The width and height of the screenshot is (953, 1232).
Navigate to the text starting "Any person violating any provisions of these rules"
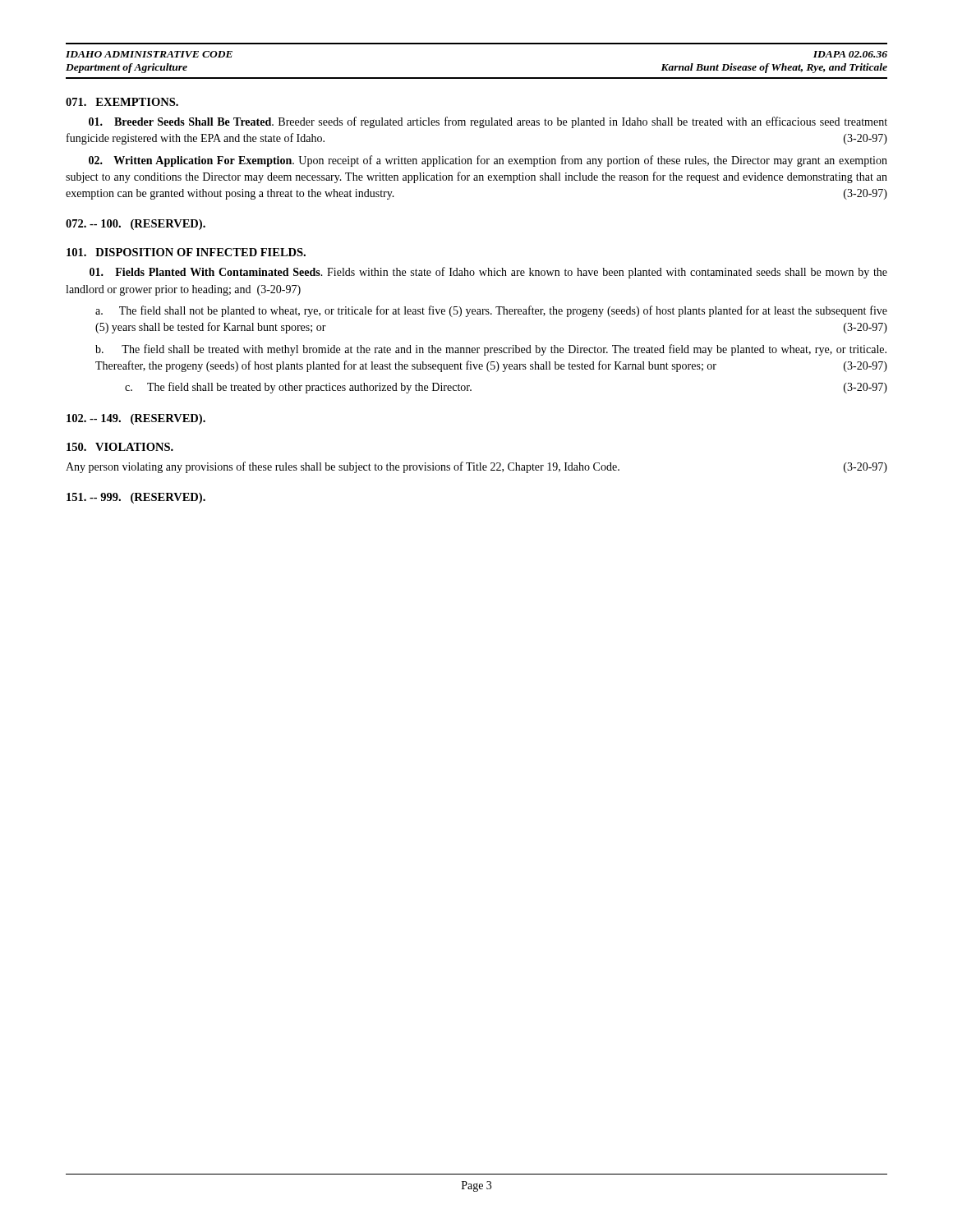(476, 467)
